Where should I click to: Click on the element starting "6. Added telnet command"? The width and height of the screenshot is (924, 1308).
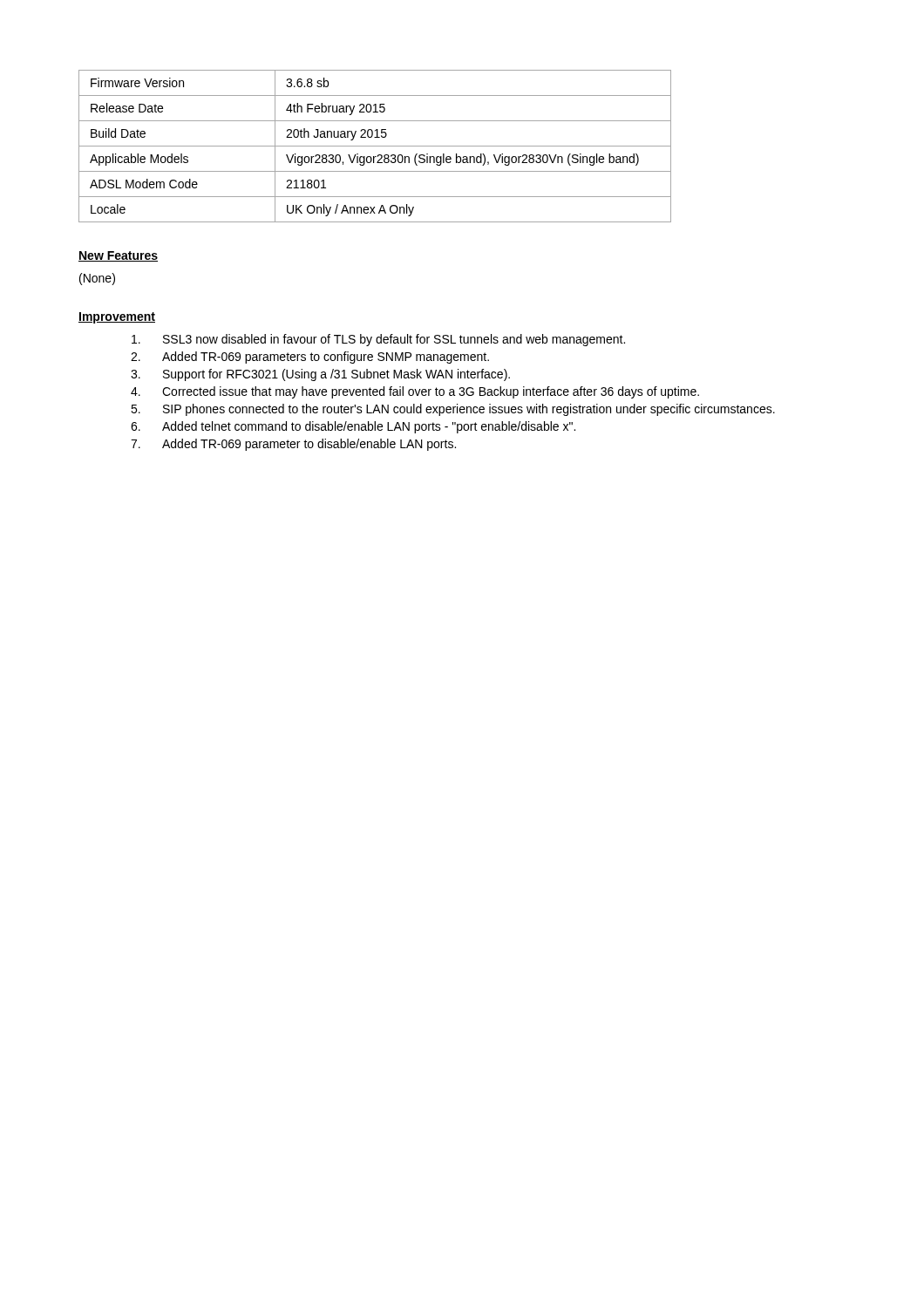tap(488, 426)
